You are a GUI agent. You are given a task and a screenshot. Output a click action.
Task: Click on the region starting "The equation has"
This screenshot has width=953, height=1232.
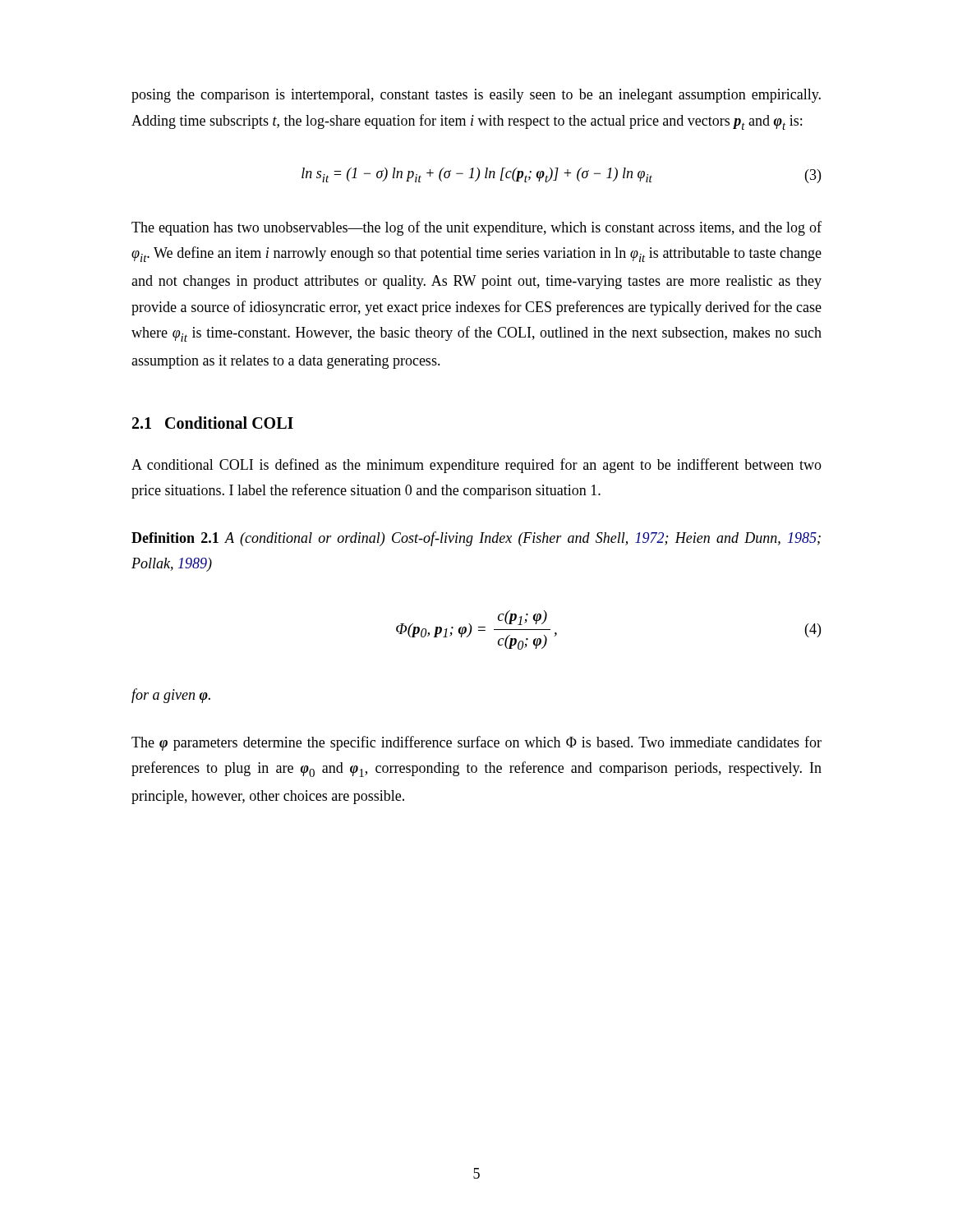(x=476, y=295)
